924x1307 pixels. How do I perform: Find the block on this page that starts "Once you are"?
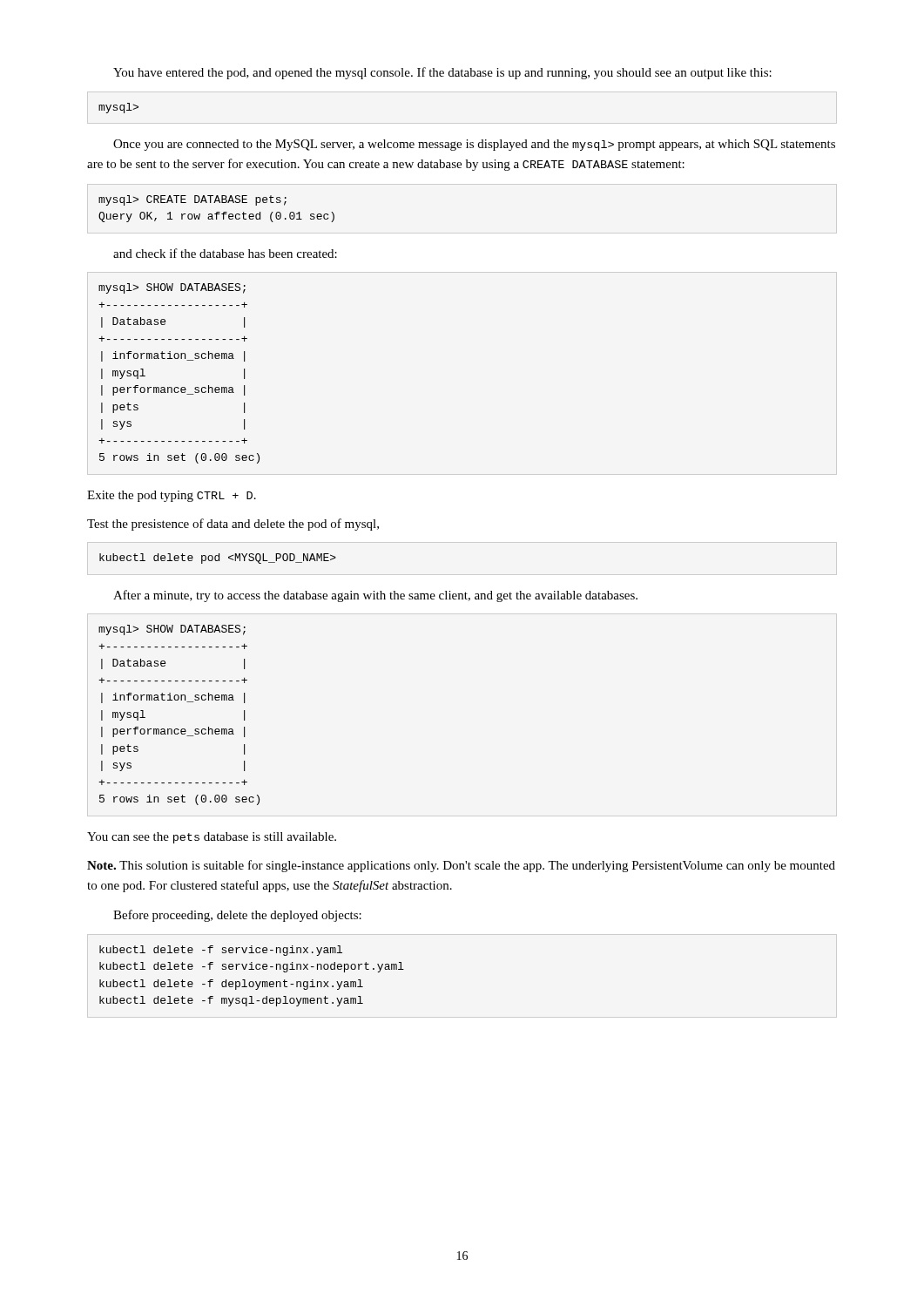461,154
